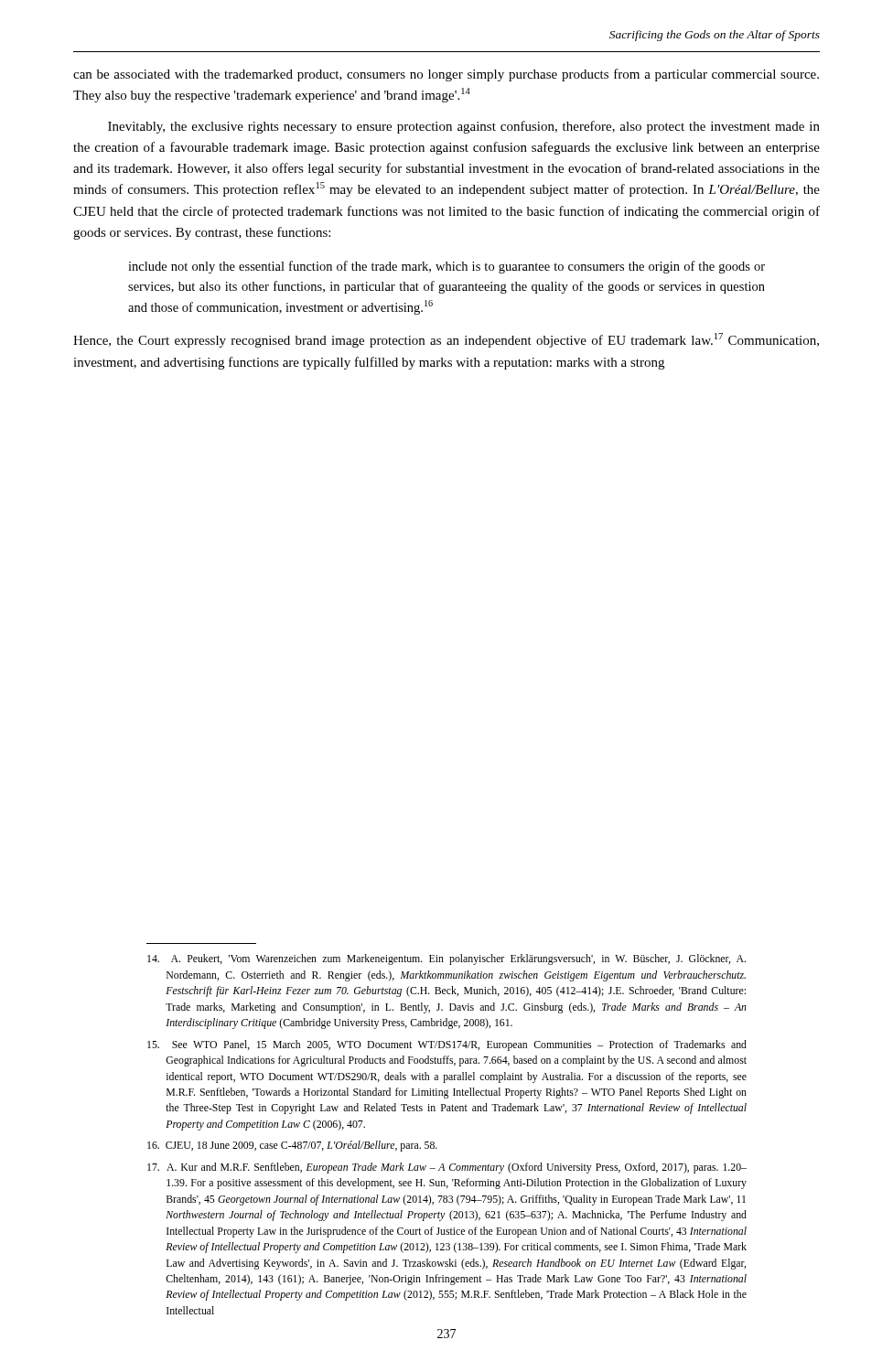Click on the text block that reads "include not only the essential function of the"

coord(446,287)
